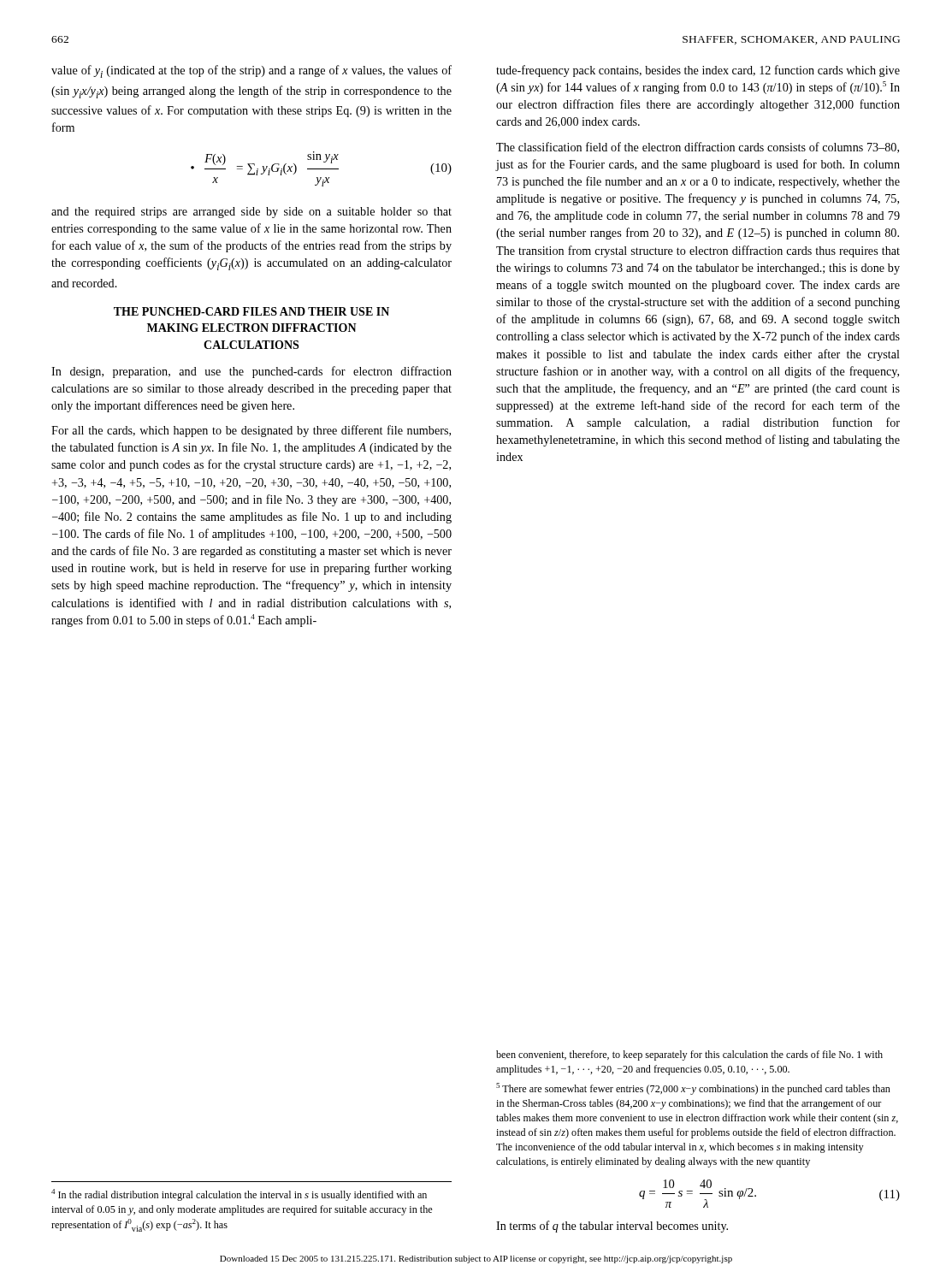
Task: Click the passage that begins "4 In the radial"
Action: click(251, 1211)
